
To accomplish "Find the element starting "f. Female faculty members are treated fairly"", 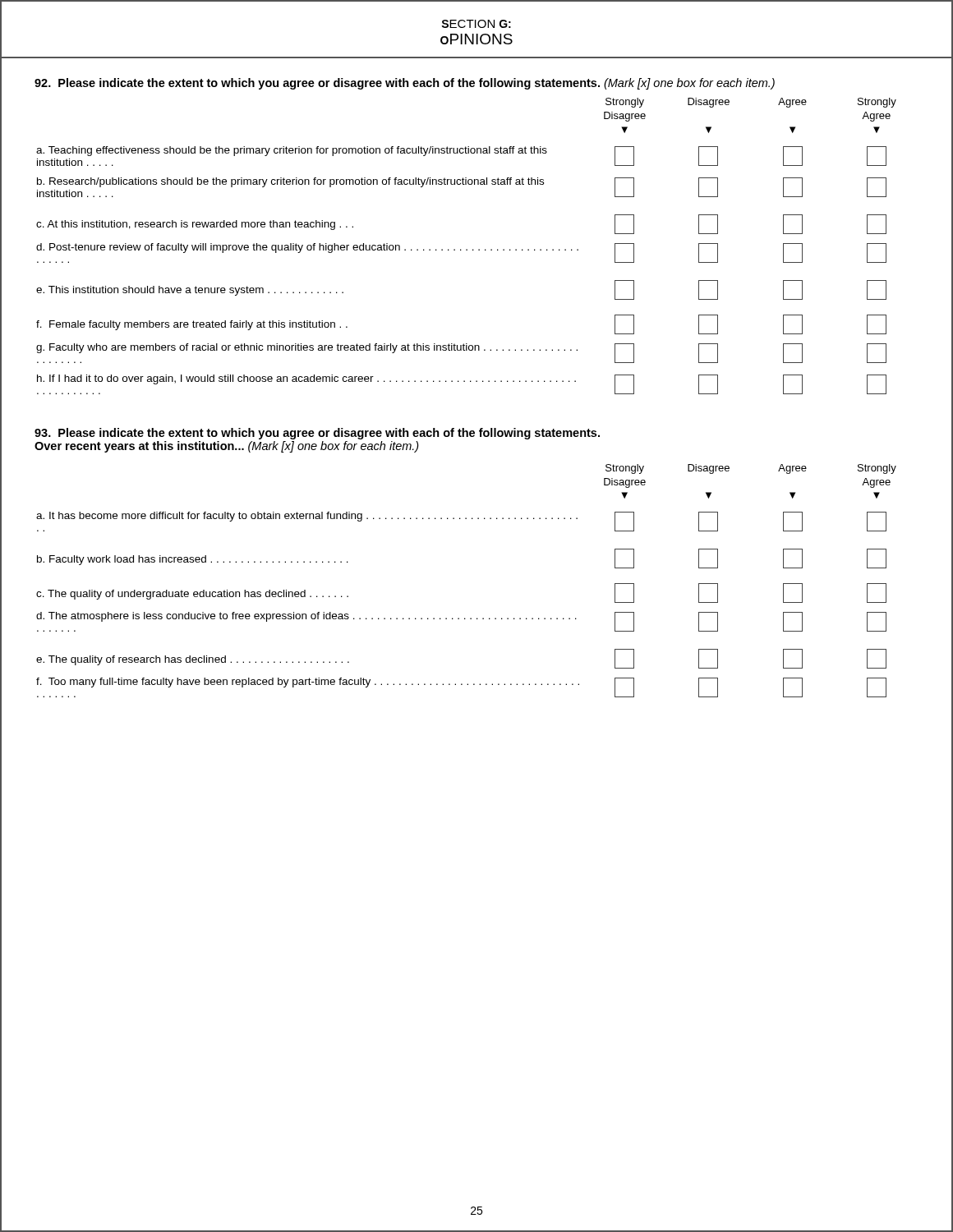I will [x=249, y=324].
